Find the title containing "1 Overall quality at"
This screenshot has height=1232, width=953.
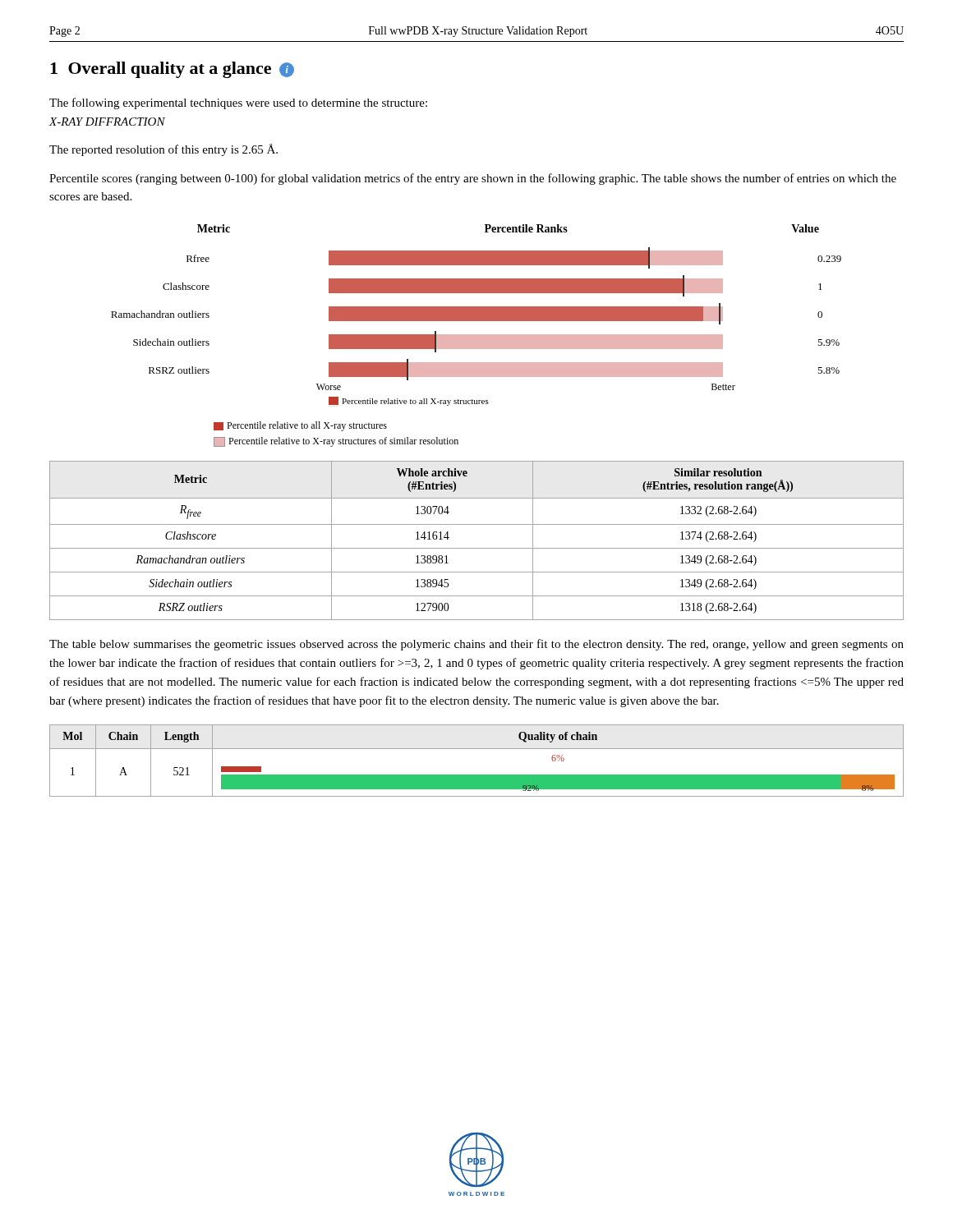coord(172,70)
